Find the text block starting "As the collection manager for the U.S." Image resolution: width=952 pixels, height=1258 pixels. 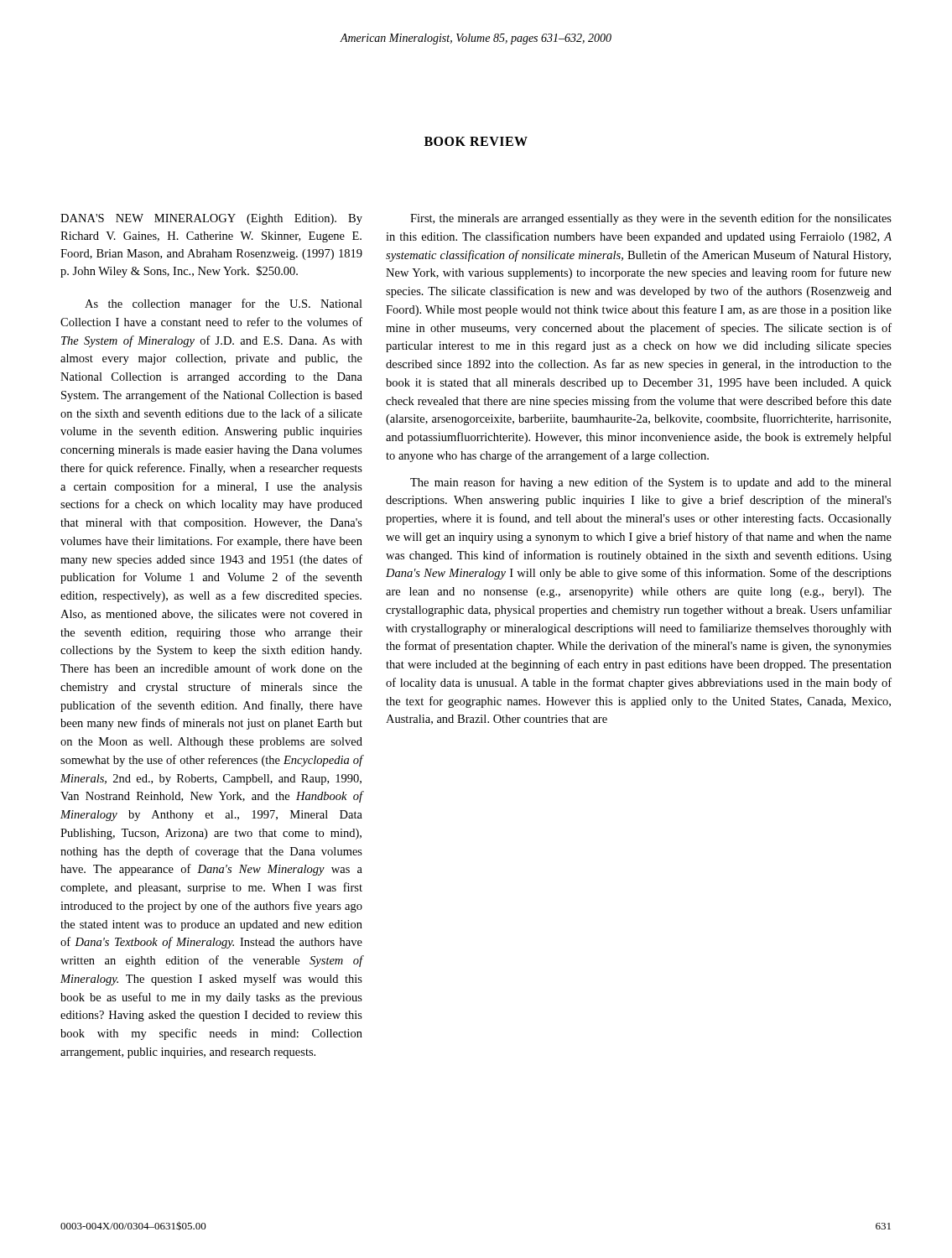click(211, 678)
